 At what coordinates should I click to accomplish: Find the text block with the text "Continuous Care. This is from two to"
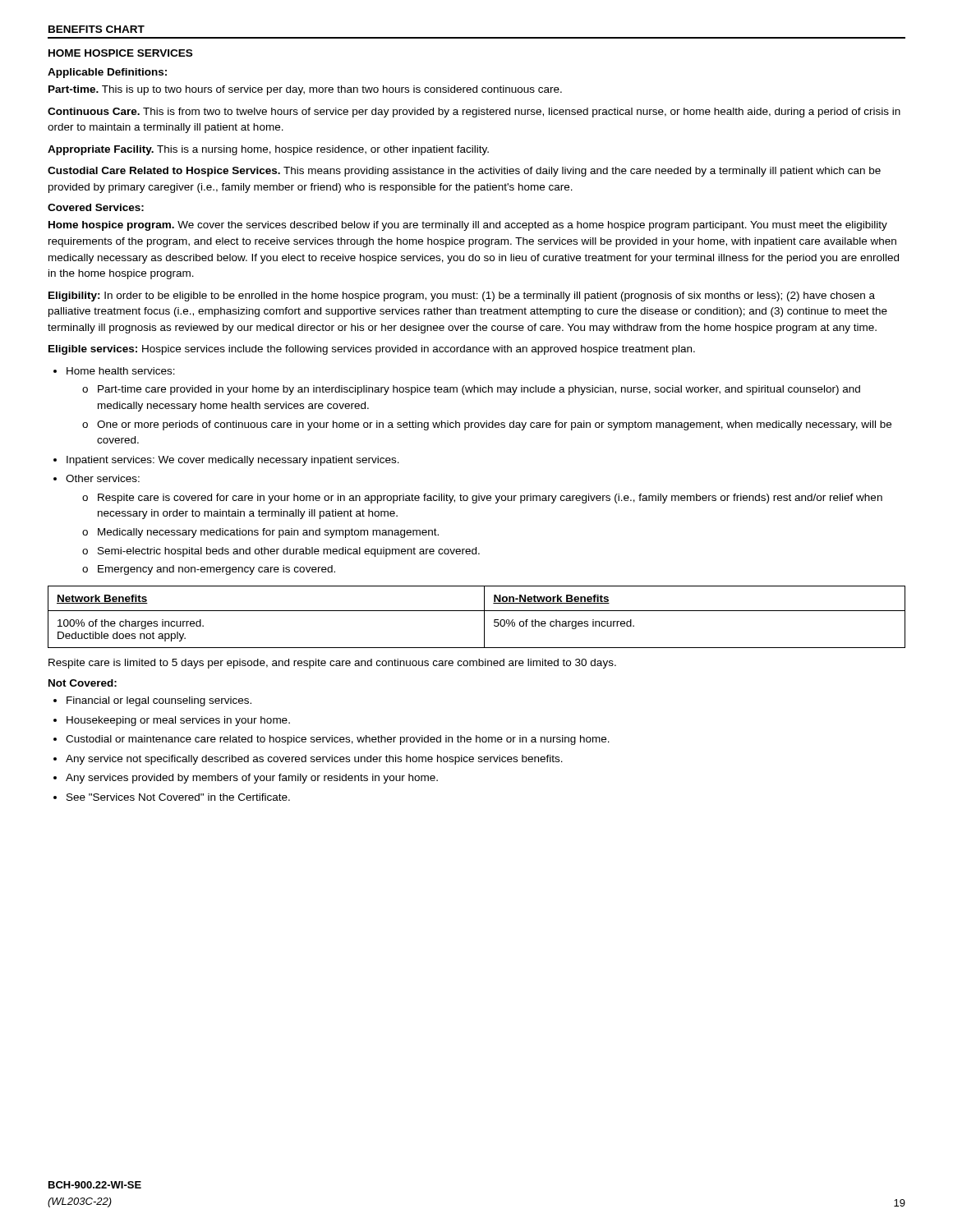coord(476,119)
